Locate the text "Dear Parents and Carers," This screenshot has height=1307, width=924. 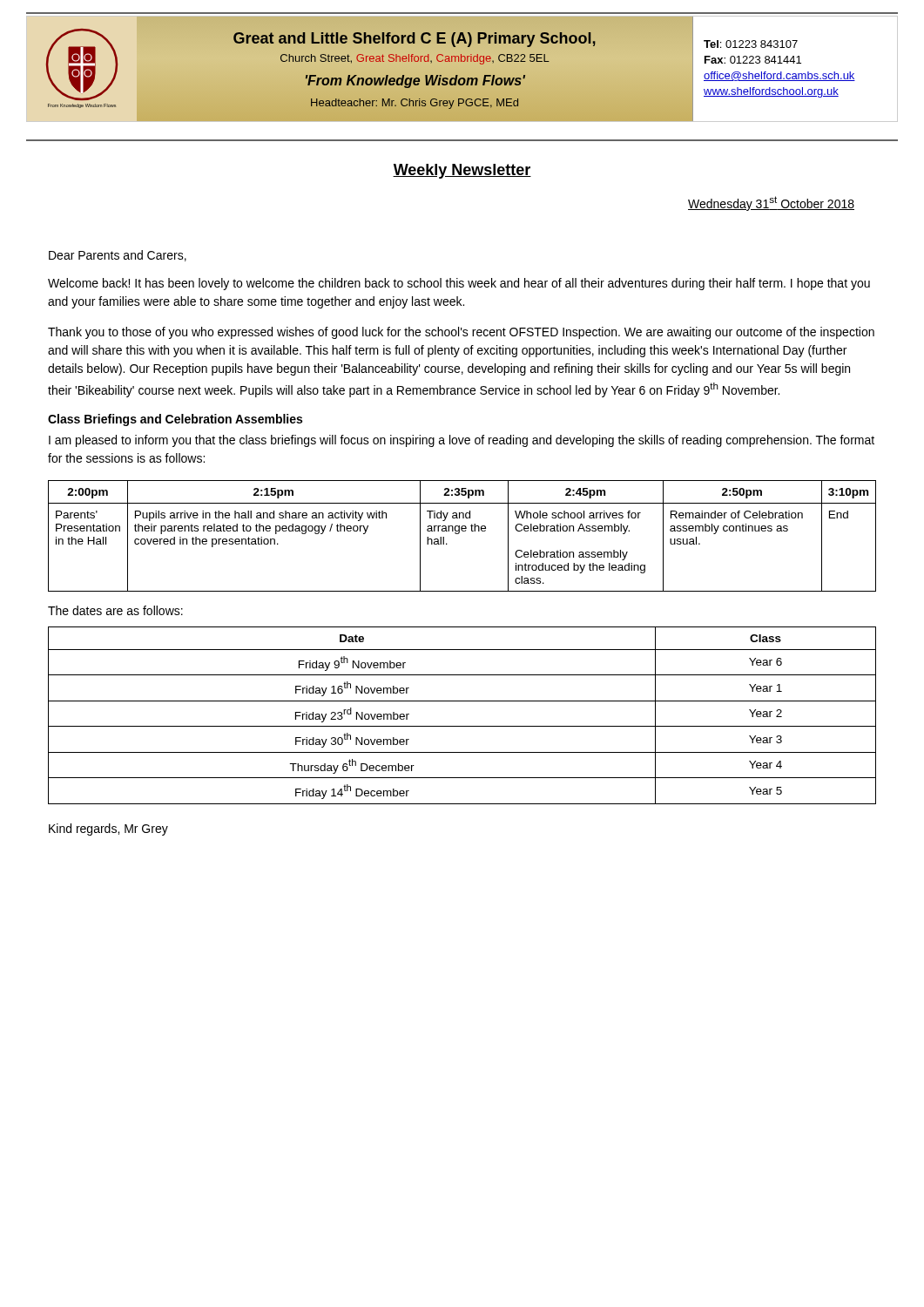tap(117, 255)
